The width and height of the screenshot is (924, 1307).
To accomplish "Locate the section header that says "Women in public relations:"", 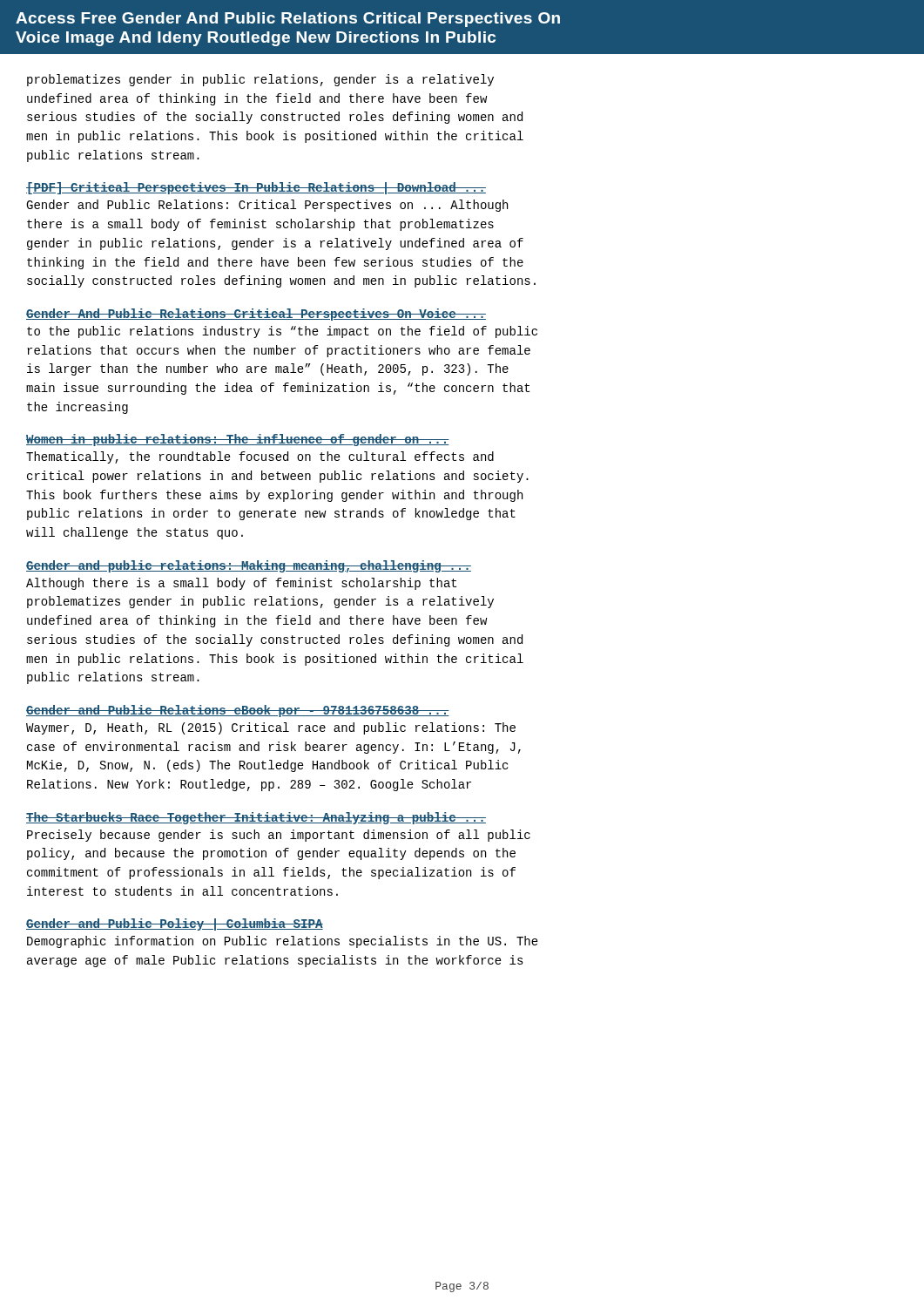I will click(238, 440).
